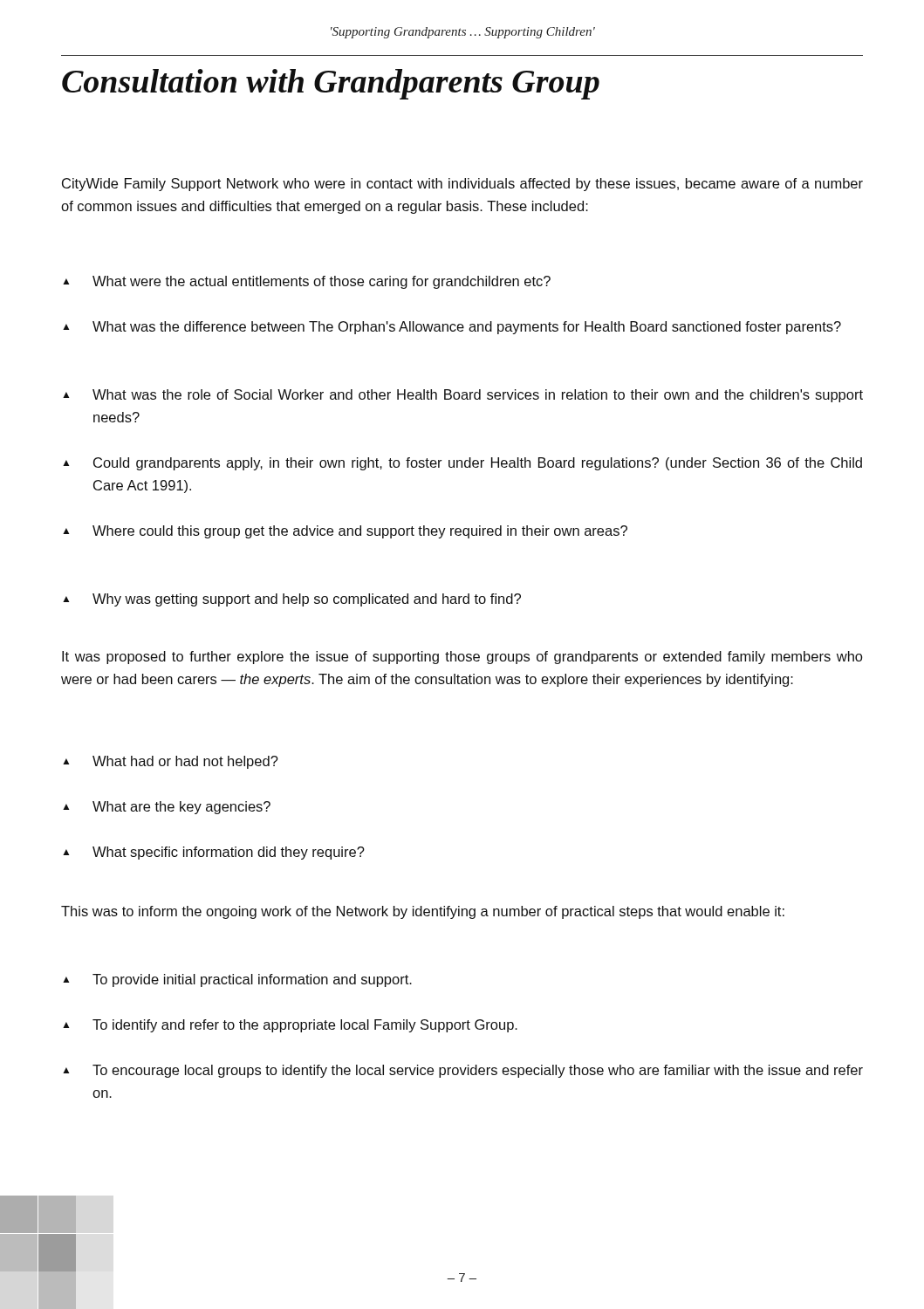The width and height of the screenshot is (924, 1309).
Task: Point to the text block starting "▲ What had or had"
Action: coord(171,762)
